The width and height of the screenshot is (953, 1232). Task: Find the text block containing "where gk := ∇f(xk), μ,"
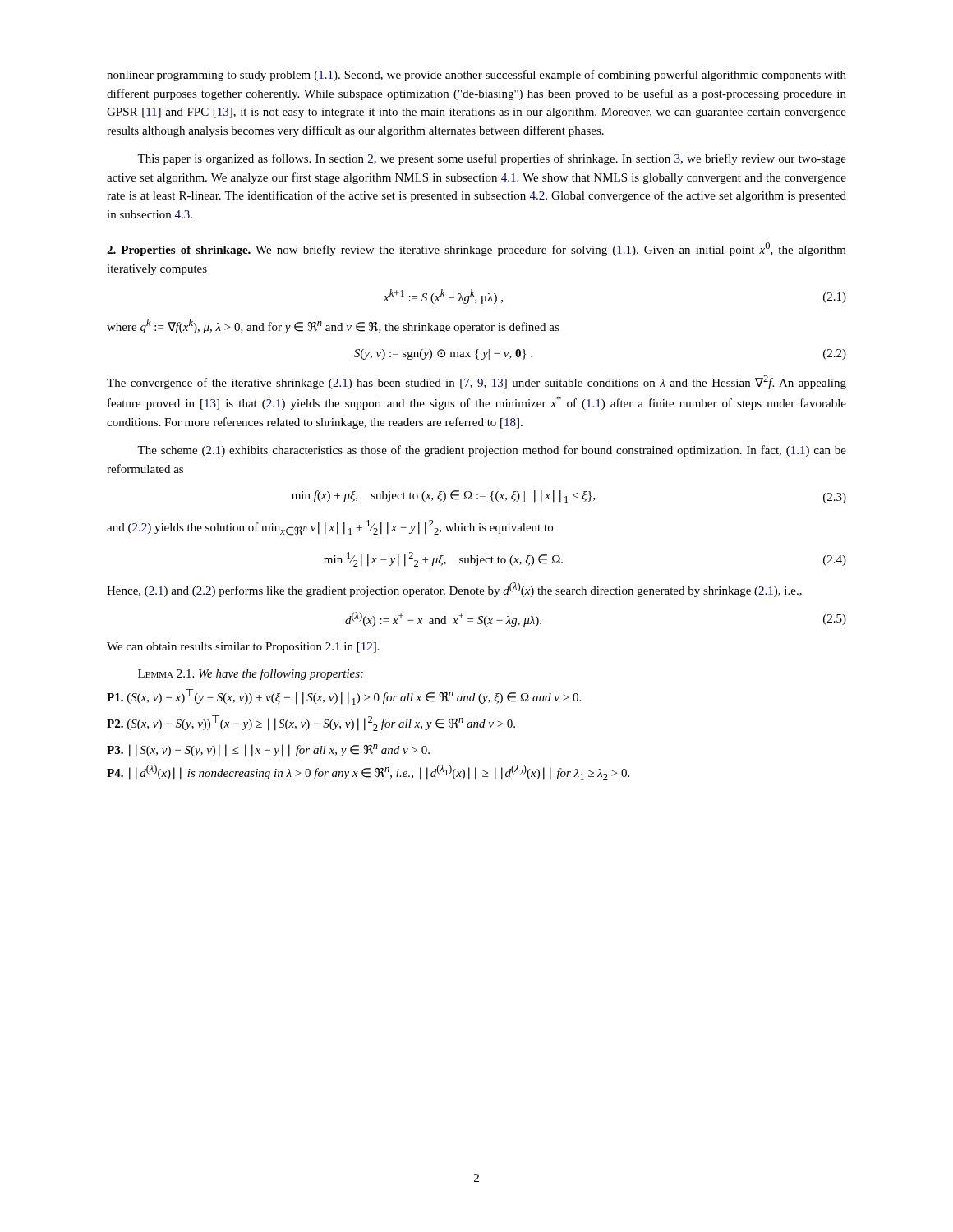pos(476,325)
